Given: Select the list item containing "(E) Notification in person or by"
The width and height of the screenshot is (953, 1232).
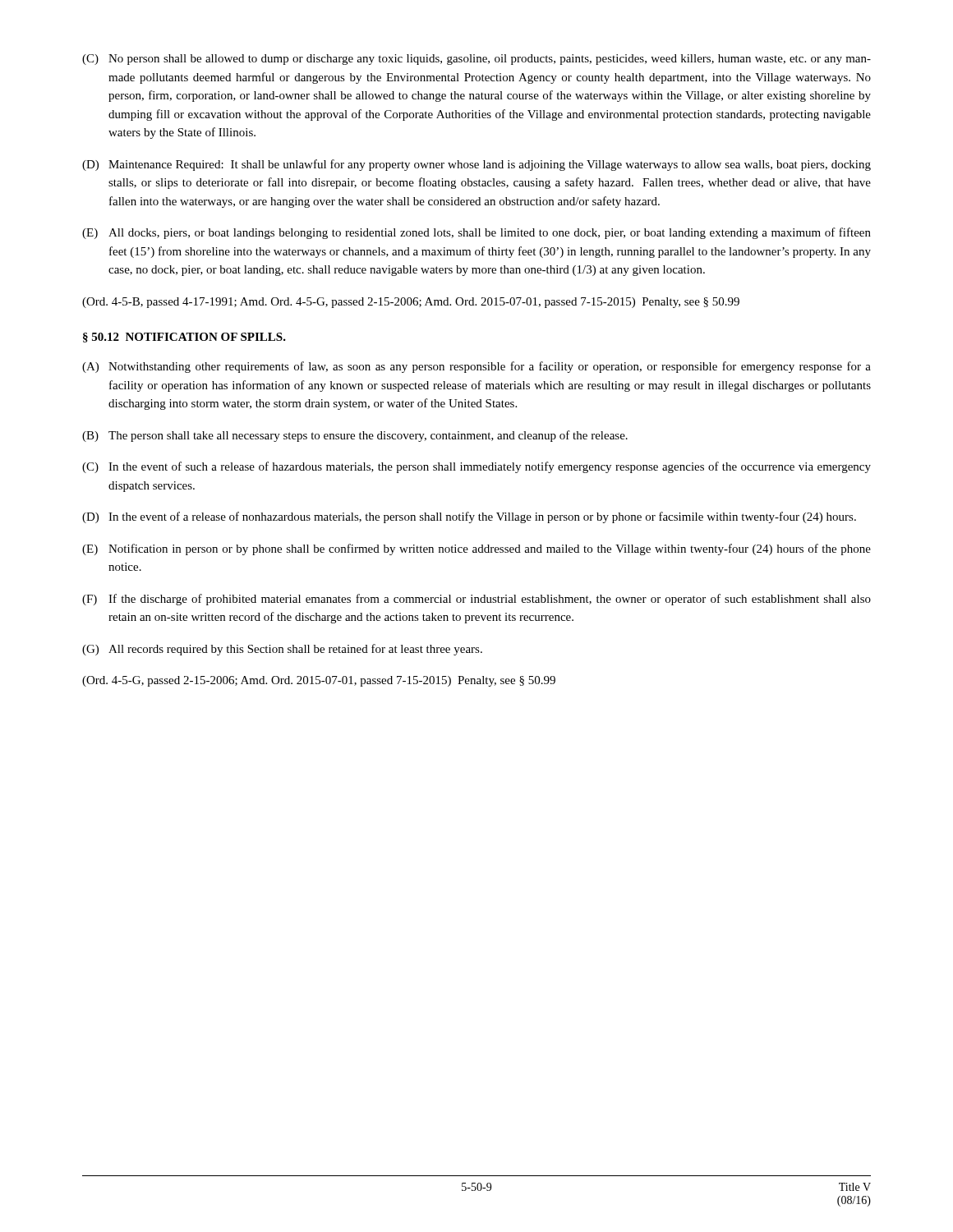Looking at the screenshot, I should [x=476, y=558].
